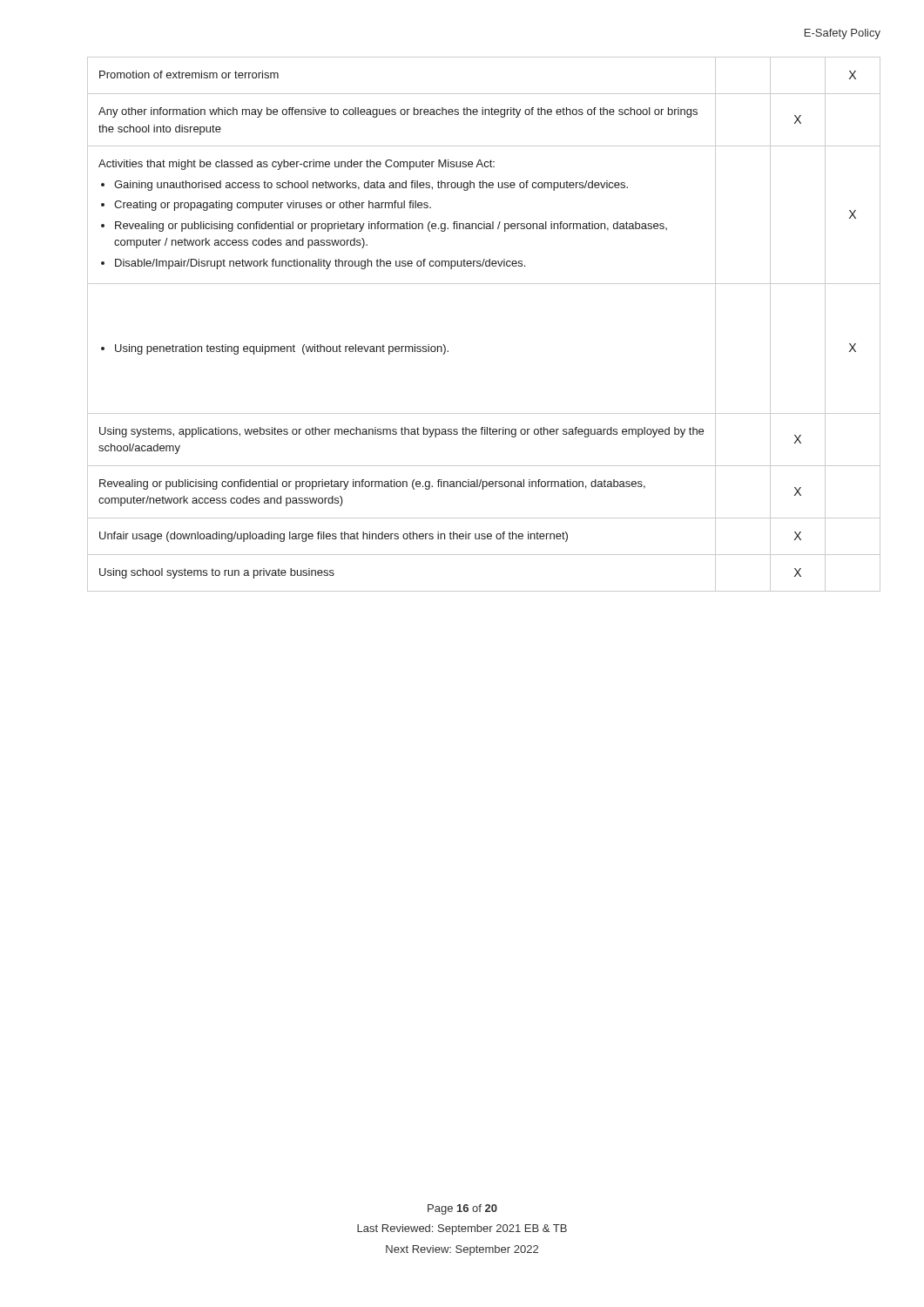924x1307 pixels.
Task: Select the table that reads "Activities that might"
Action: [x=484, y=324]
